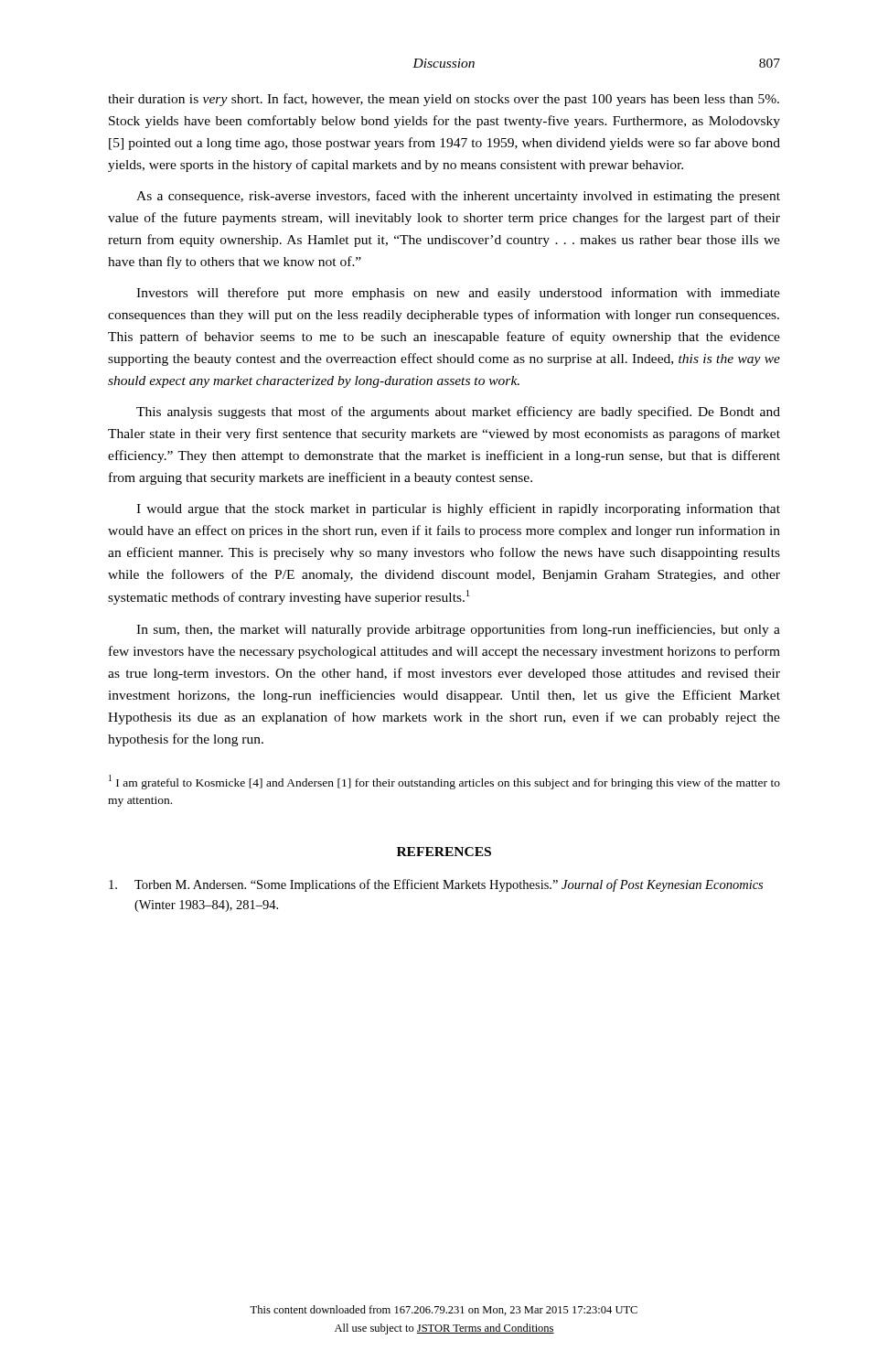Navigate to the element starting "In sum, then, the market will"
888x1372 pixels.
(444, 684)
